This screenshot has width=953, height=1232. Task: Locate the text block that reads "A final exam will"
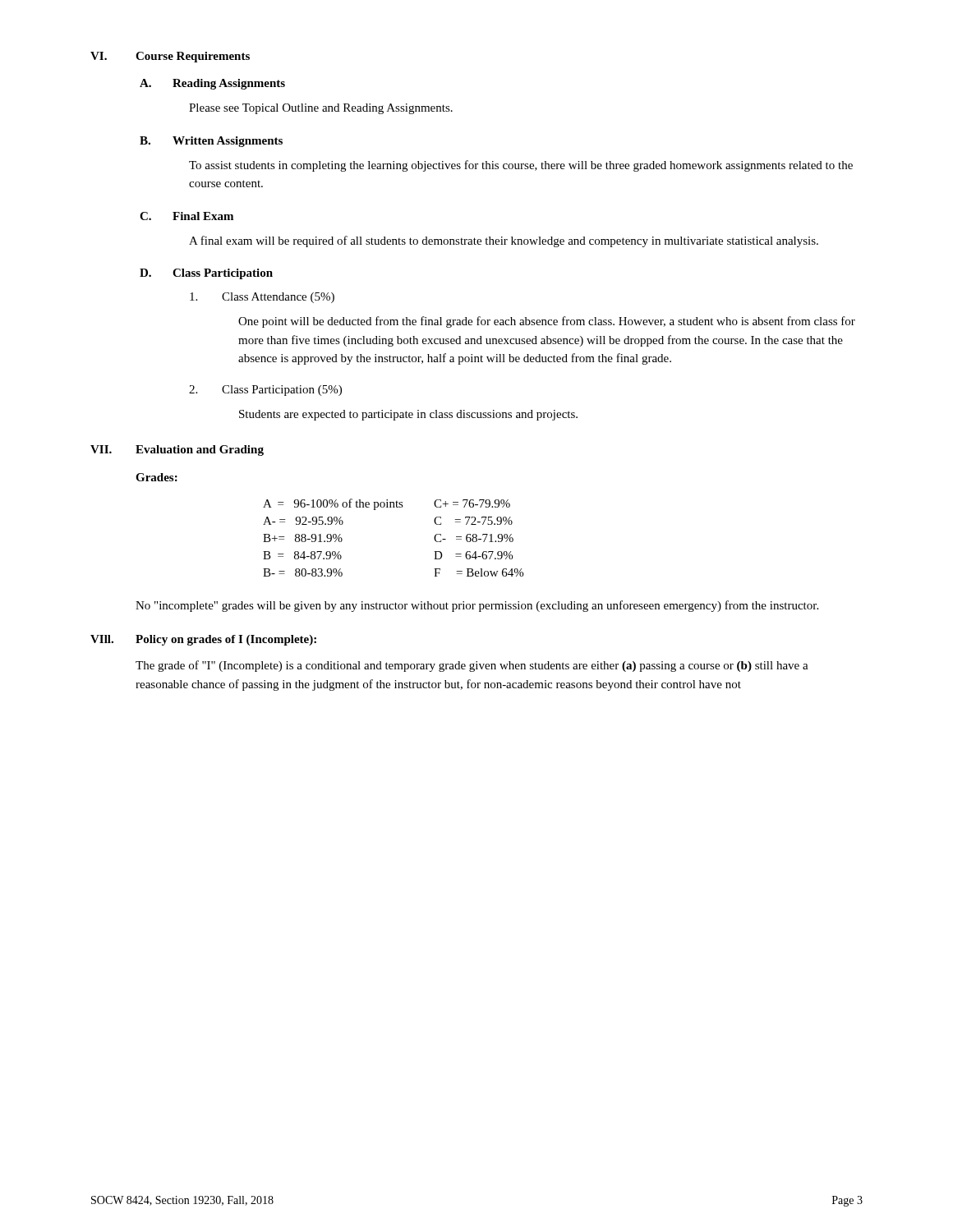pos(526,240)
